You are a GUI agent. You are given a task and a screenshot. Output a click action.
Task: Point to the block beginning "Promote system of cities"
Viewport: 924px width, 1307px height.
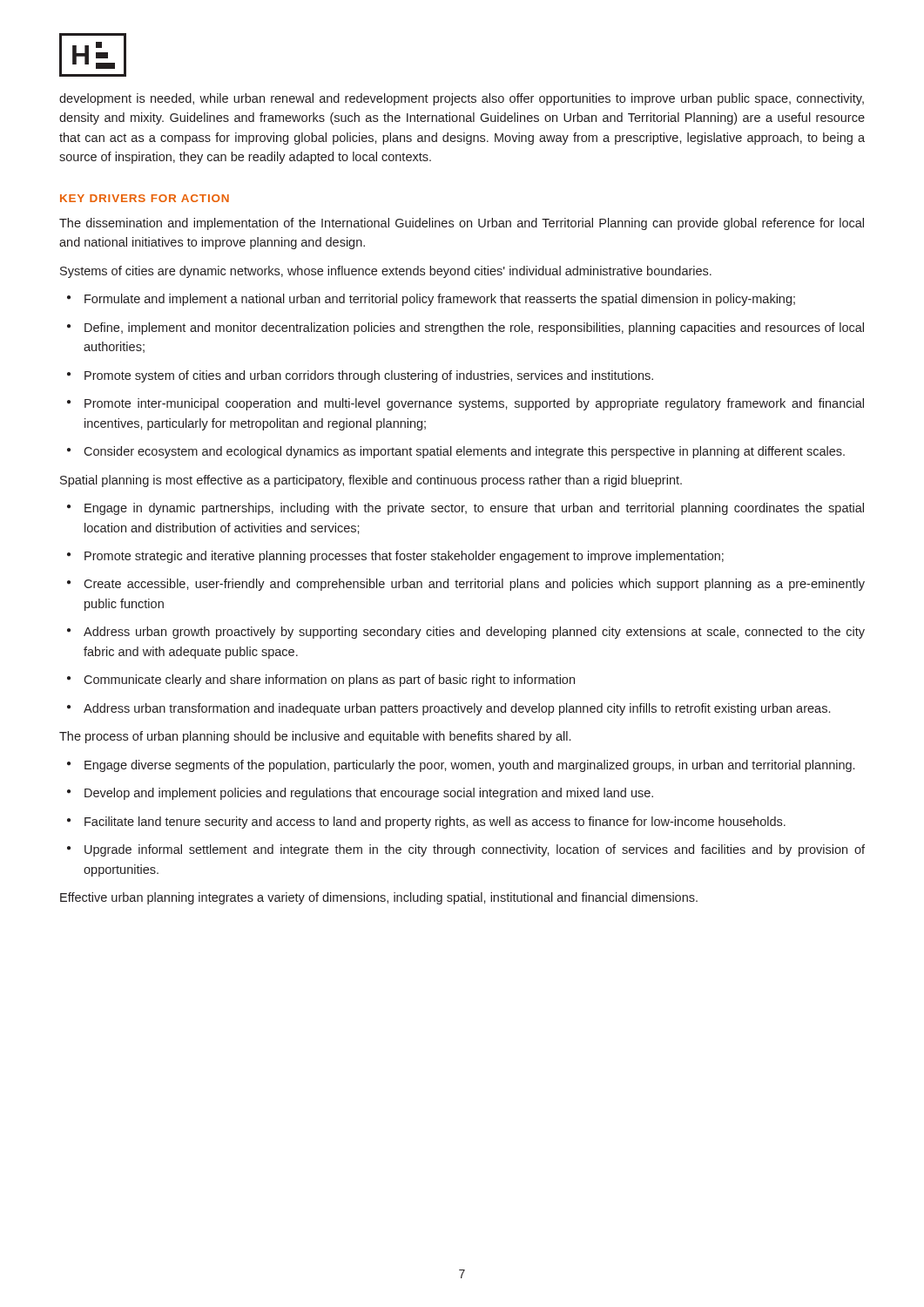click(462, 376)
